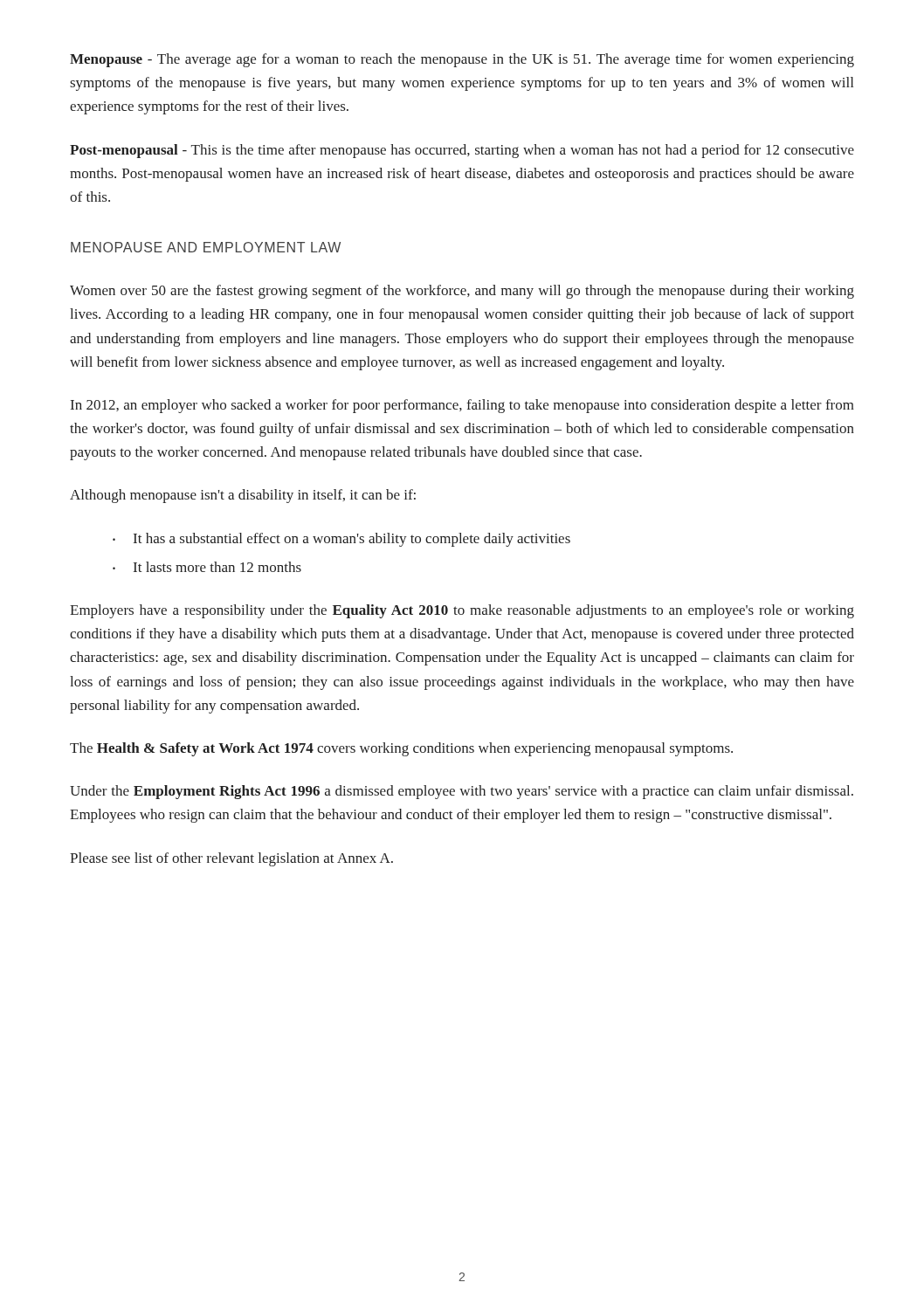Screen dimensions: 1310x924
Task: Find the text block starting "Women over 50 are"
Action: point(462,326)
